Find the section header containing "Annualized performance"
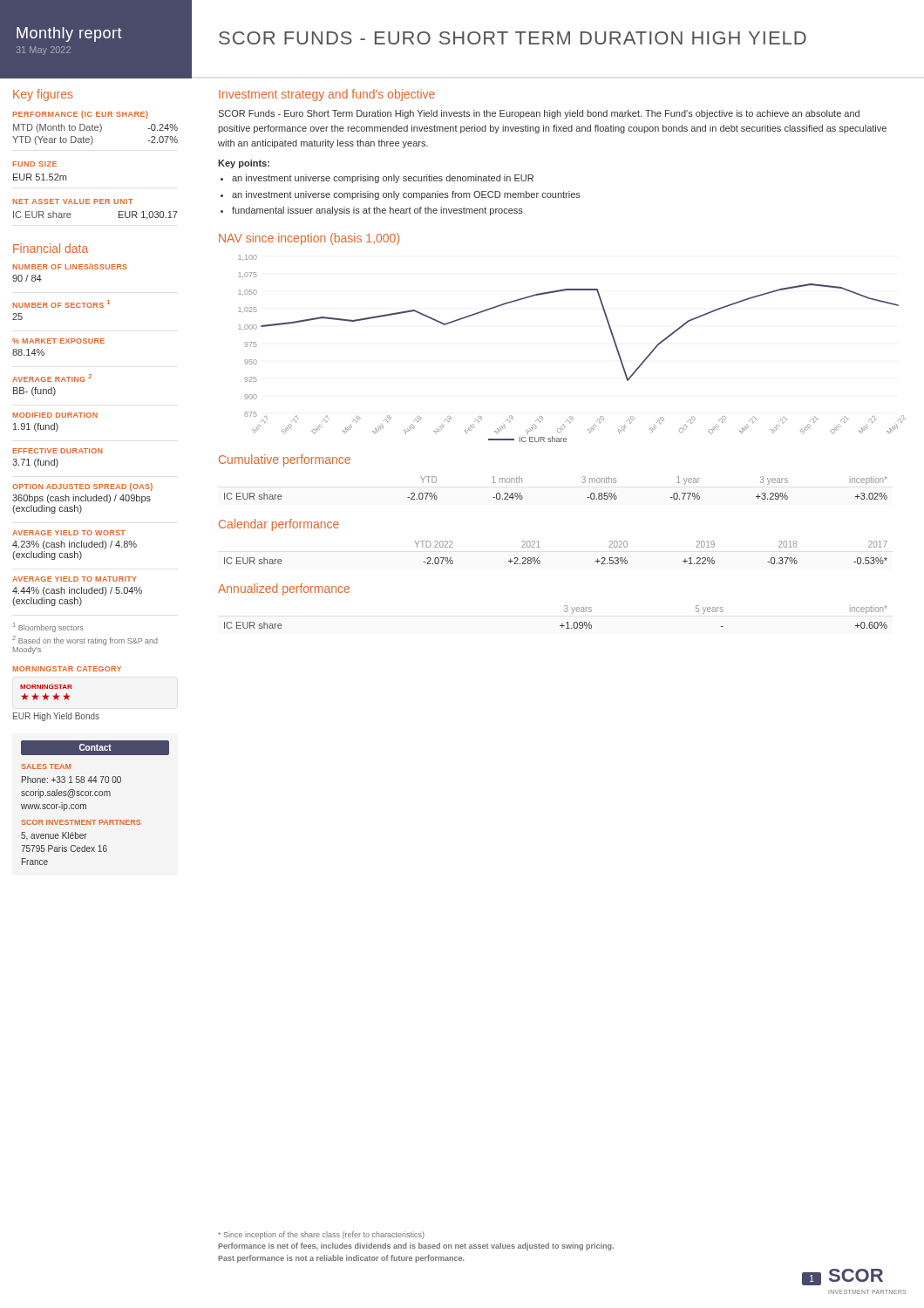The height and width of the screenshot is (1308, 924). pyautogui.click(x=284, y=589)
